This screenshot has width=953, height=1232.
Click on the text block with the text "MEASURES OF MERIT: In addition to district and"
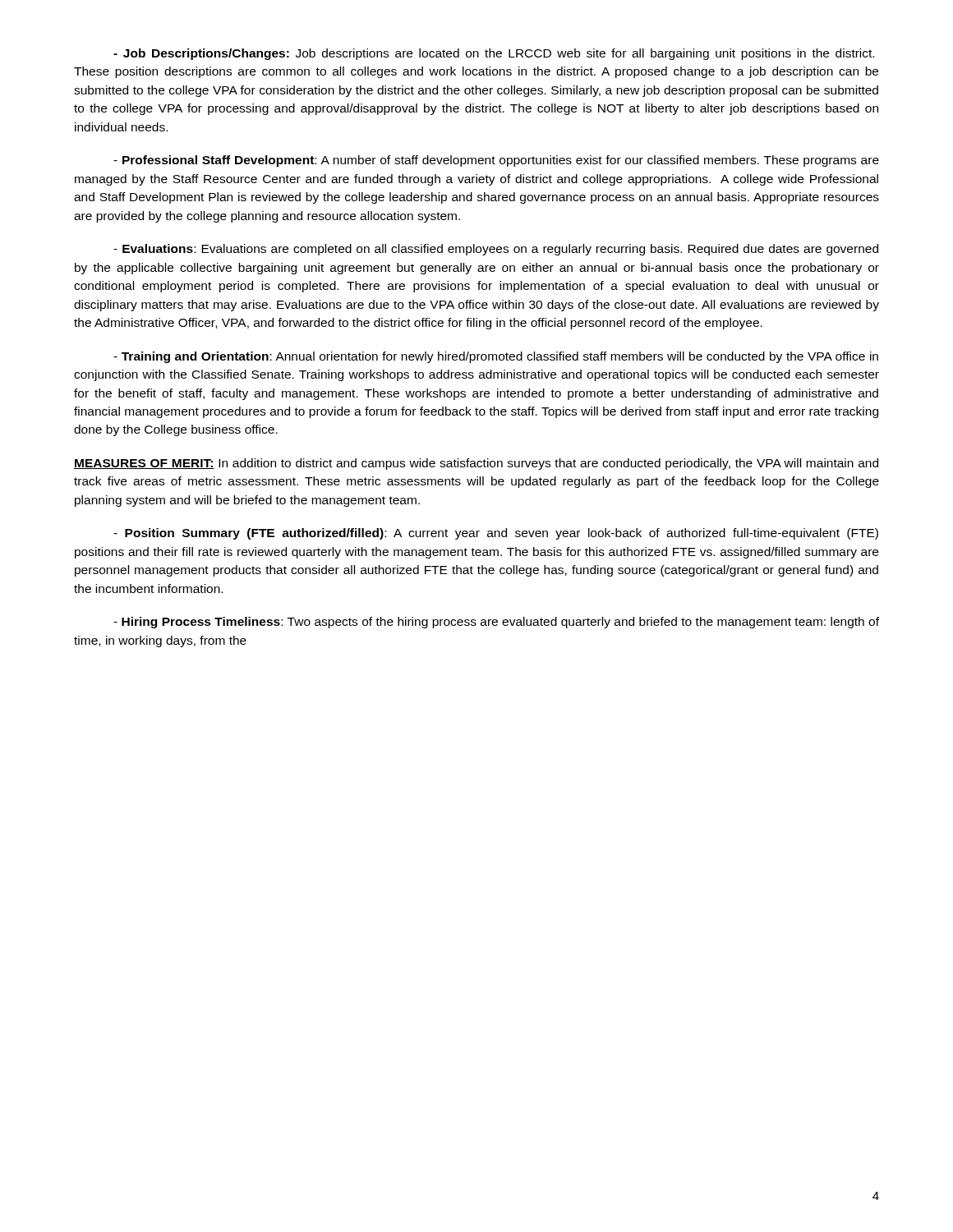tap(476, 481)
